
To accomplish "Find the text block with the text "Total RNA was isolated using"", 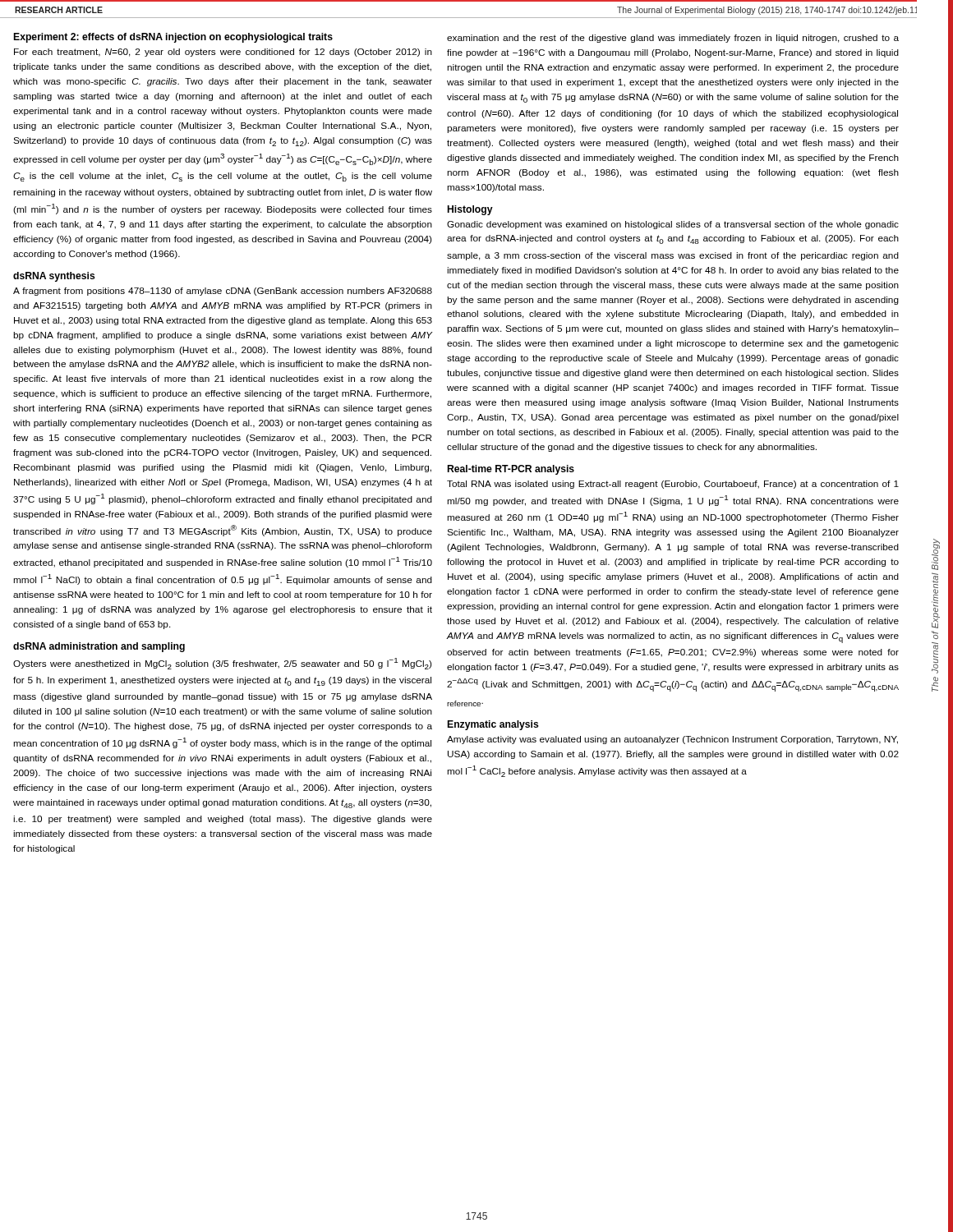I will click(x=673, y=593).
